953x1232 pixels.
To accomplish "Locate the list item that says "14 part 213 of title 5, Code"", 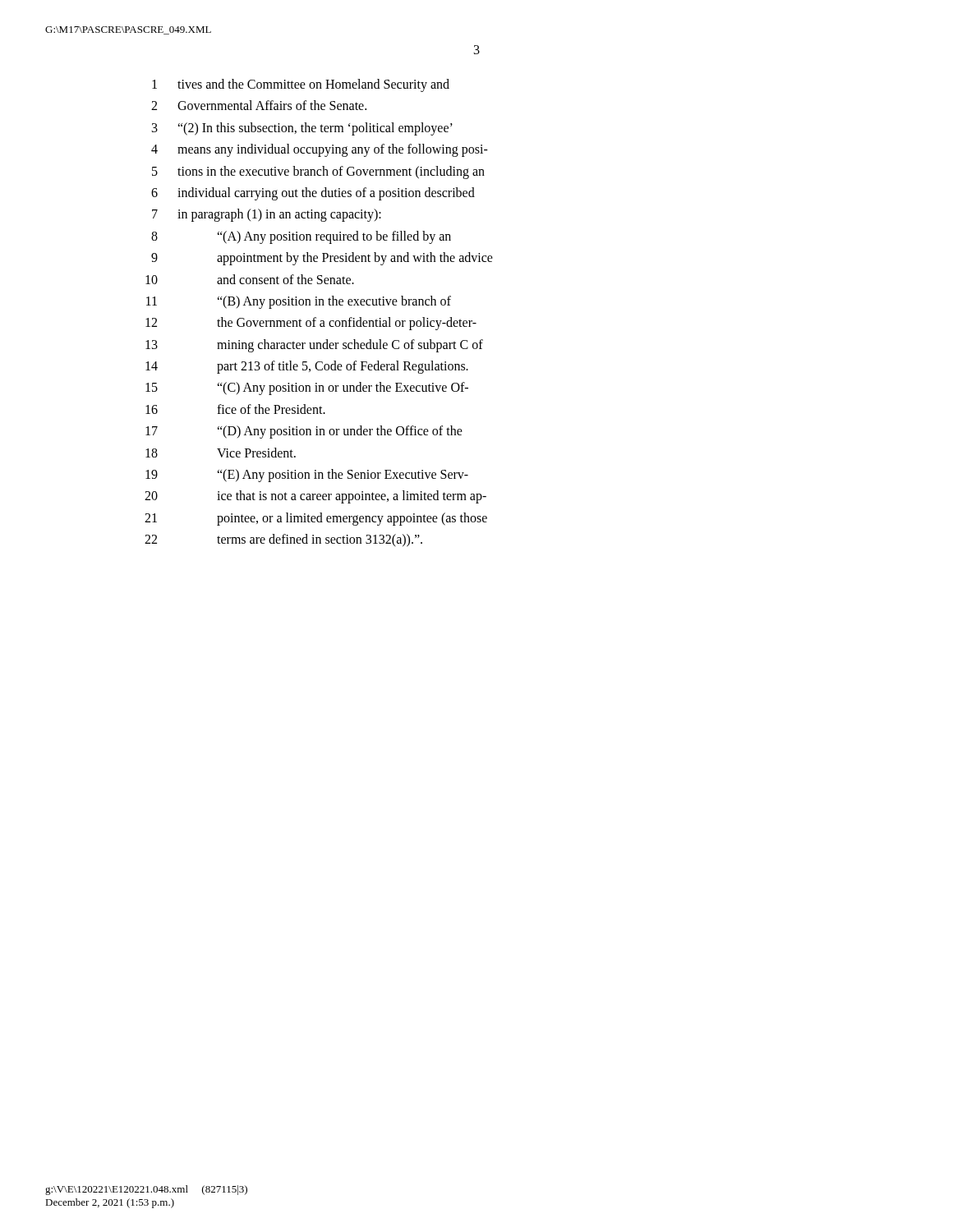I will 307,367.
